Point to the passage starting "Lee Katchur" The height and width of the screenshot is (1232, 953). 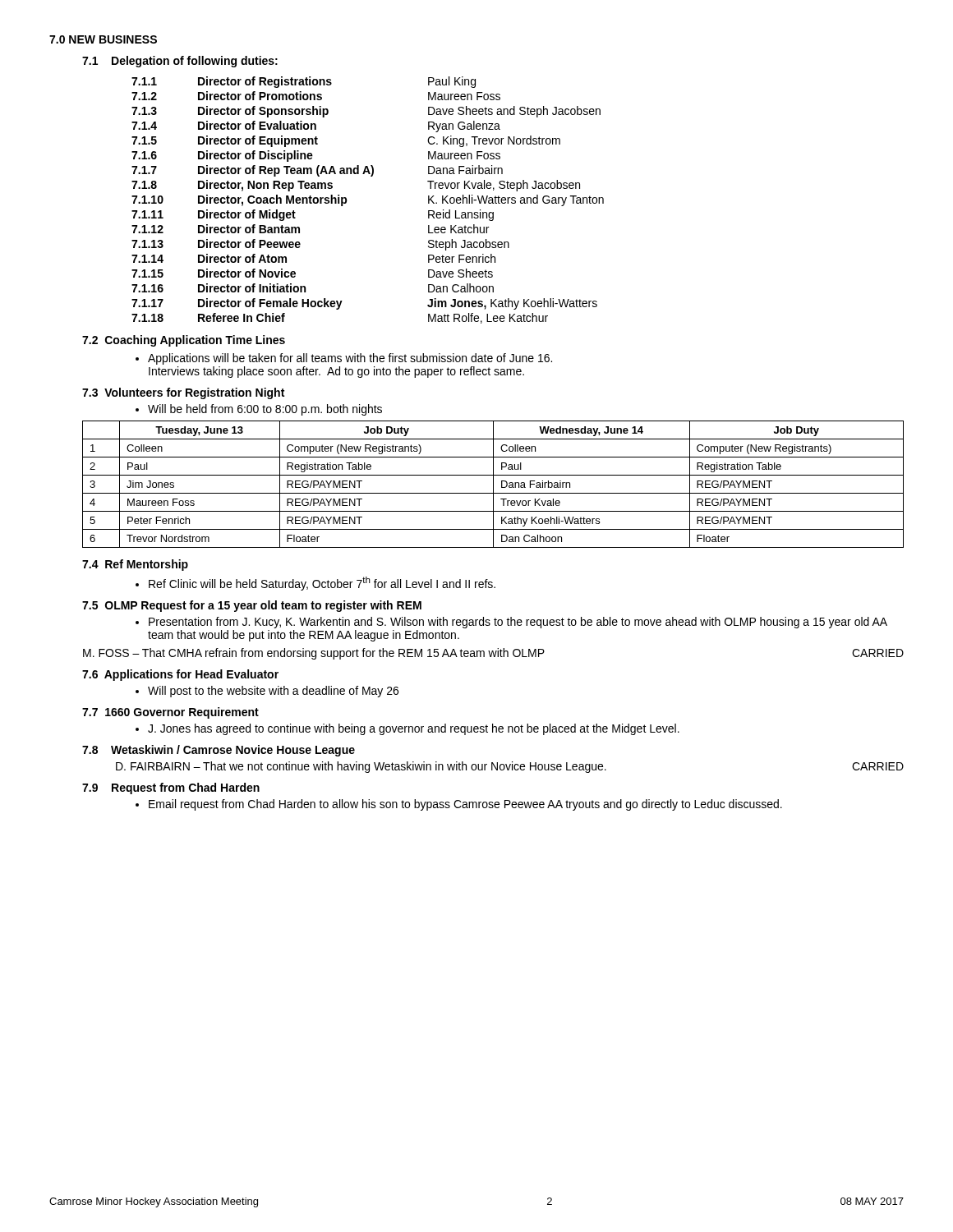pos(458,229)
